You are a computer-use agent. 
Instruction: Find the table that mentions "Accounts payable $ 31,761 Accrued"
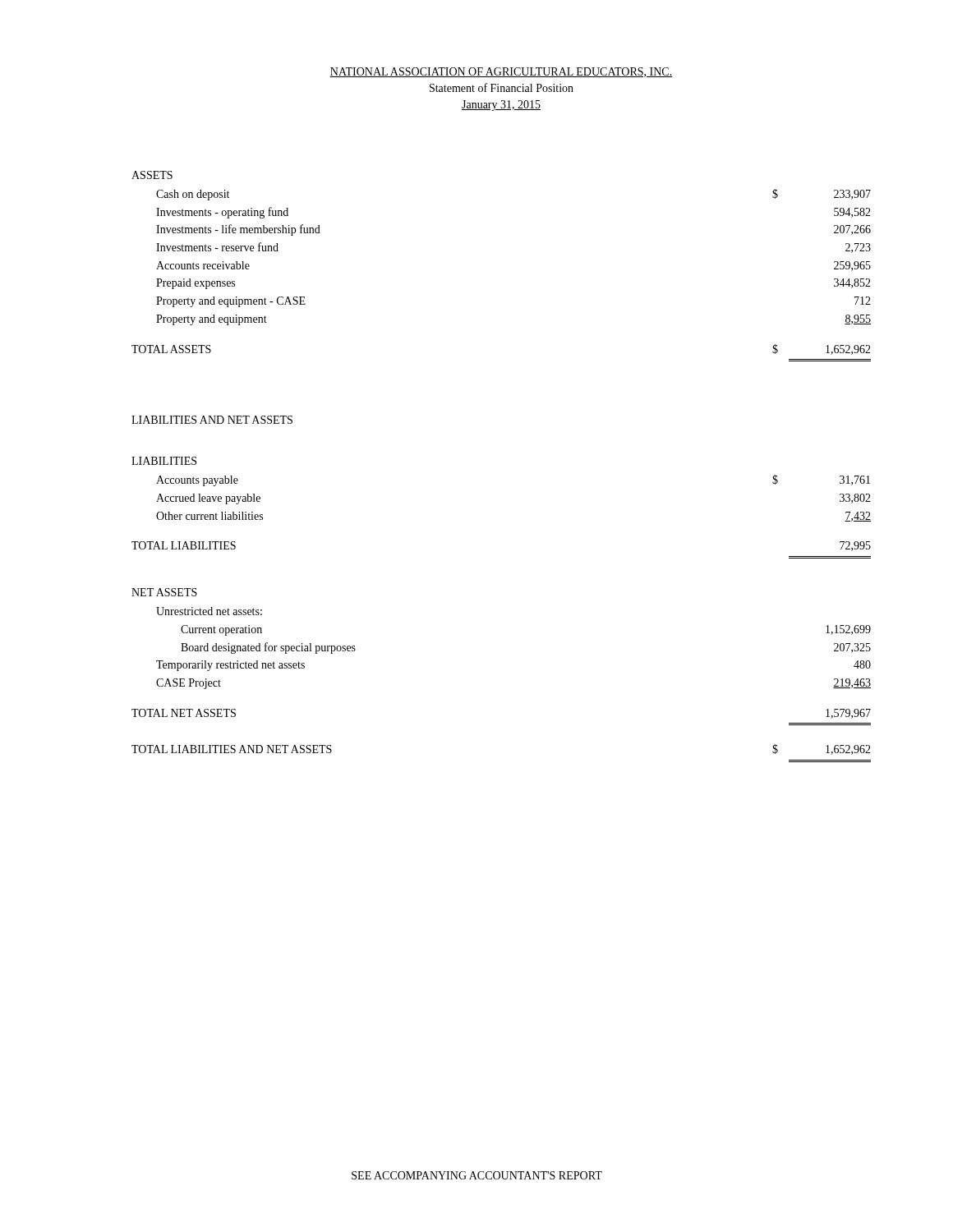click(x=501, y=515)
